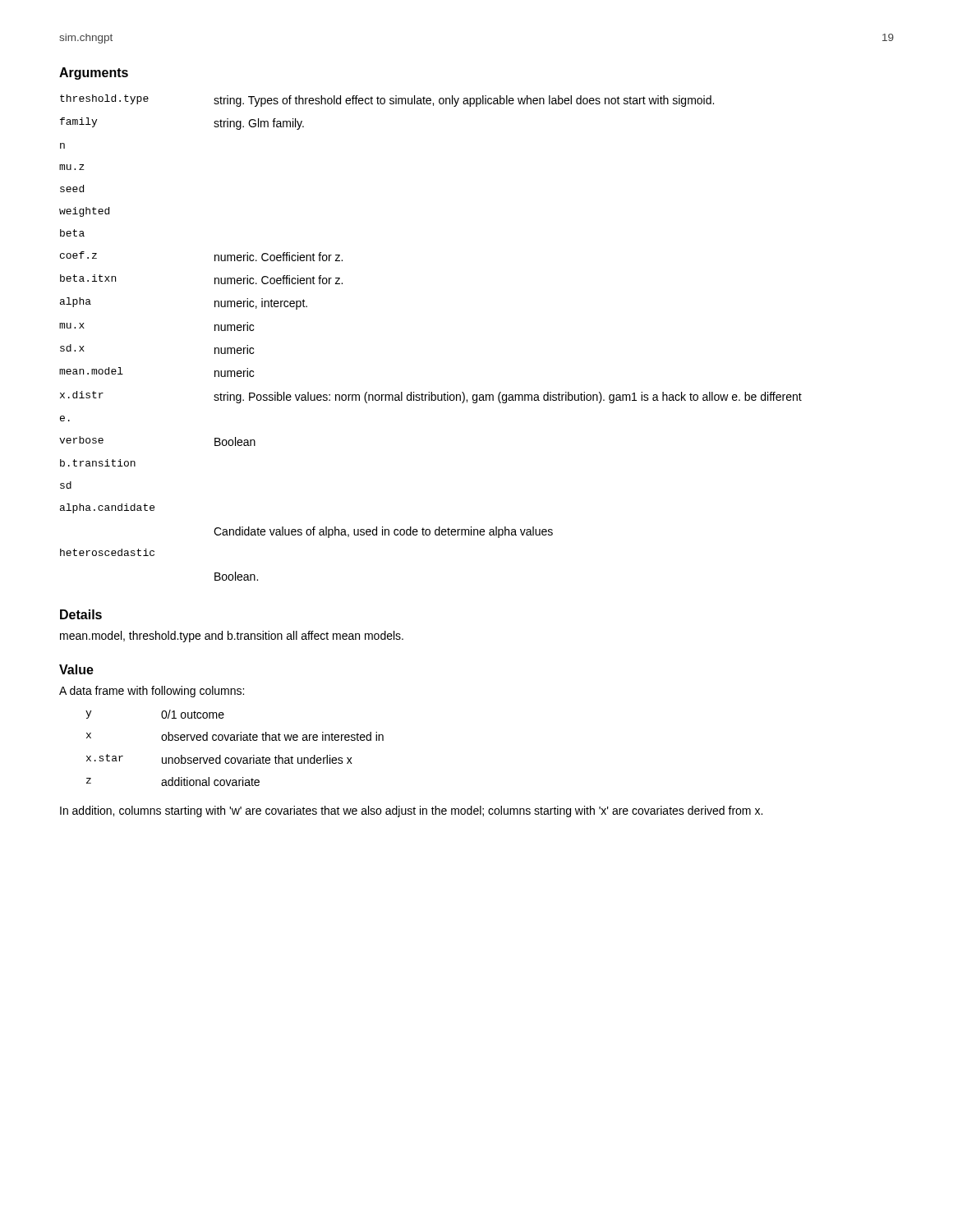Select the list item with the text "alpha numeric, intercept."
Screen dimensions: 1232x953
[74, 303]
